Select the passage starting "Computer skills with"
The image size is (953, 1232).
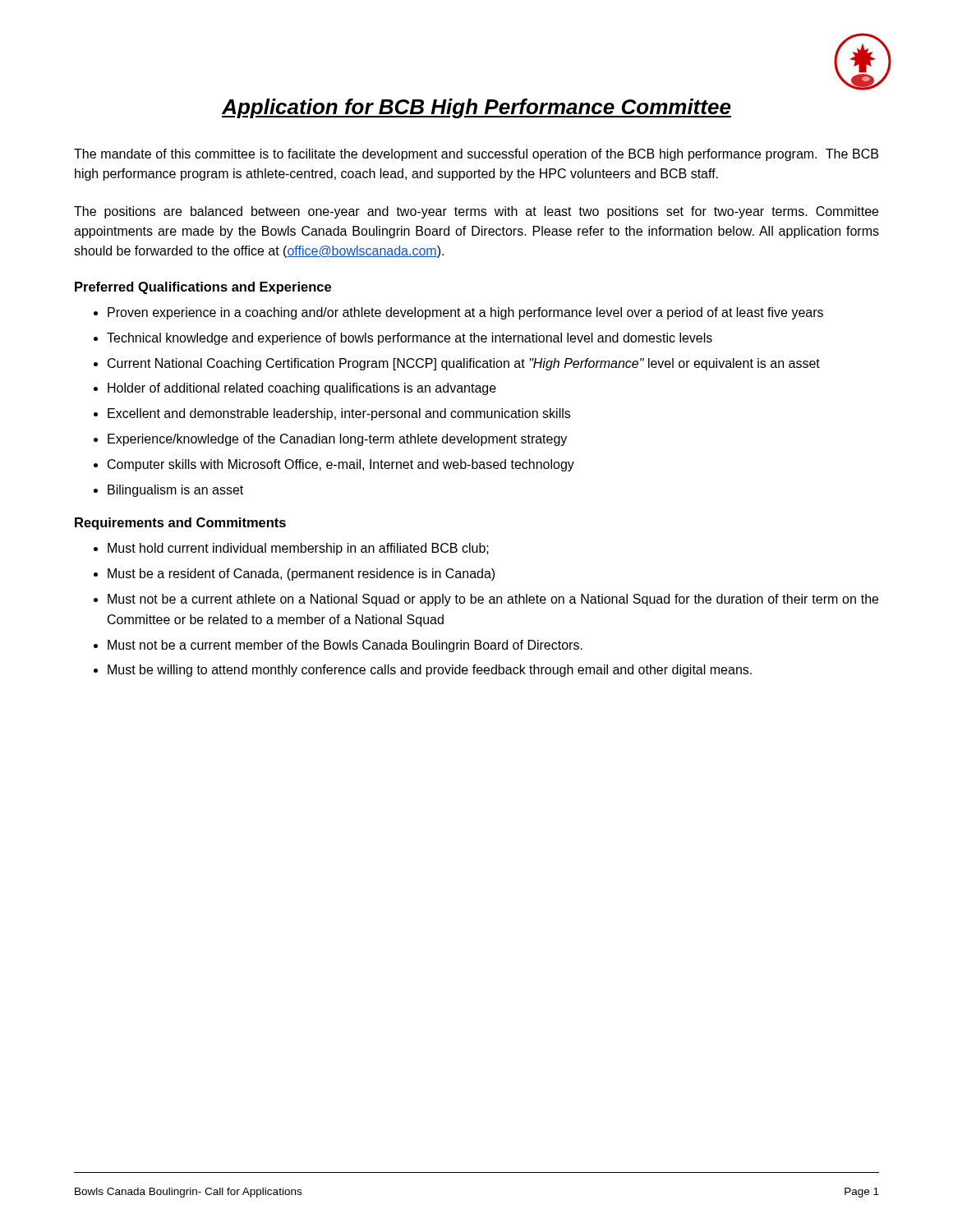[x=341, y=464]
